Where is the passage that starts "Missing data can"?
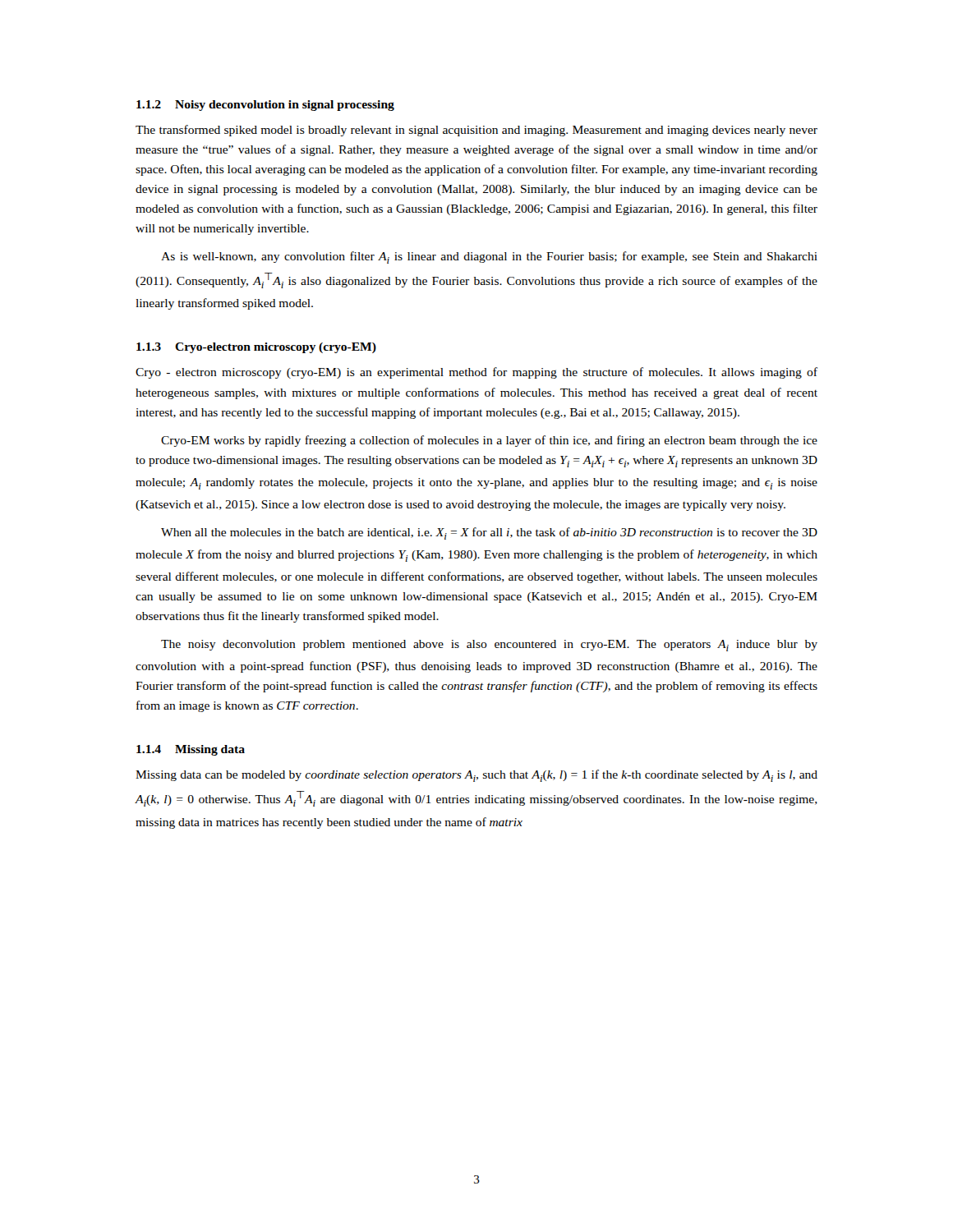953x1232 pixels. coord(476,798)
